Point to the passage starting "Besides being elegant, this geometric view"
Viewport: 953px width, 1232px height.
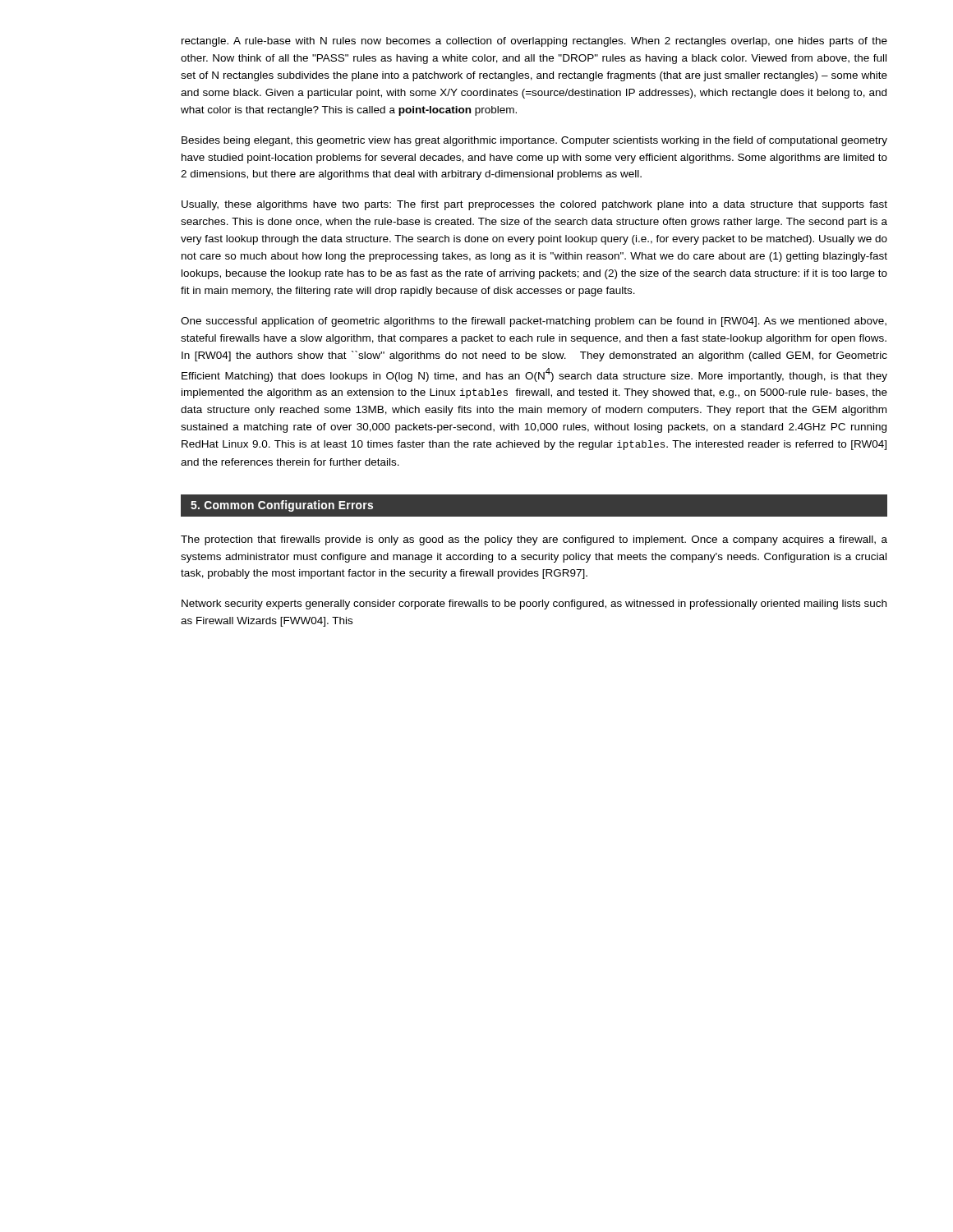[x=534, y=157]
